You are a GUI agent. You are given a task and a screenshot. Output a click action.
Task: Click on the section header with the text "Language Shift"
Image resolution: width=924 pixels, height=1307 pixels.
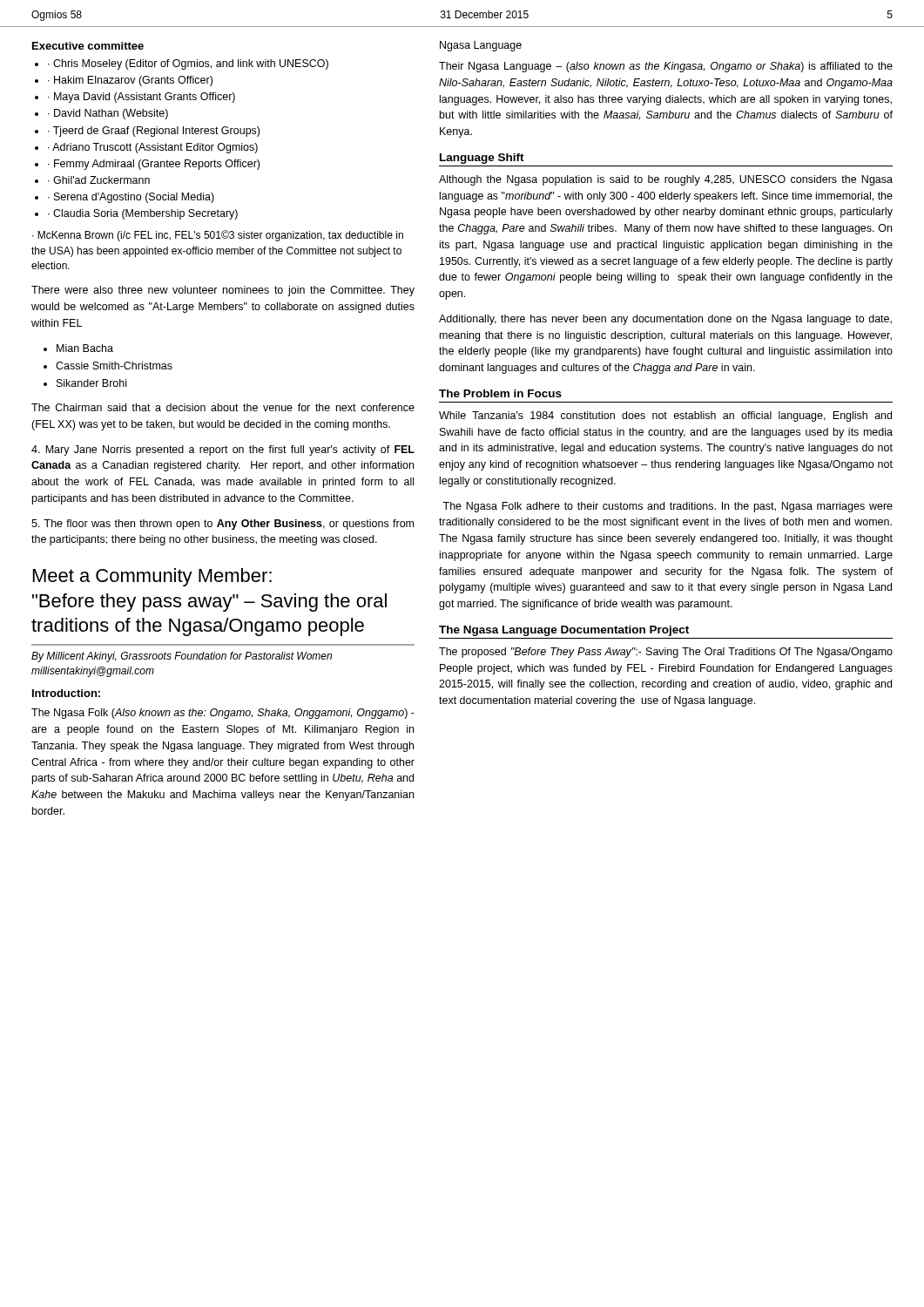point(481,157)
